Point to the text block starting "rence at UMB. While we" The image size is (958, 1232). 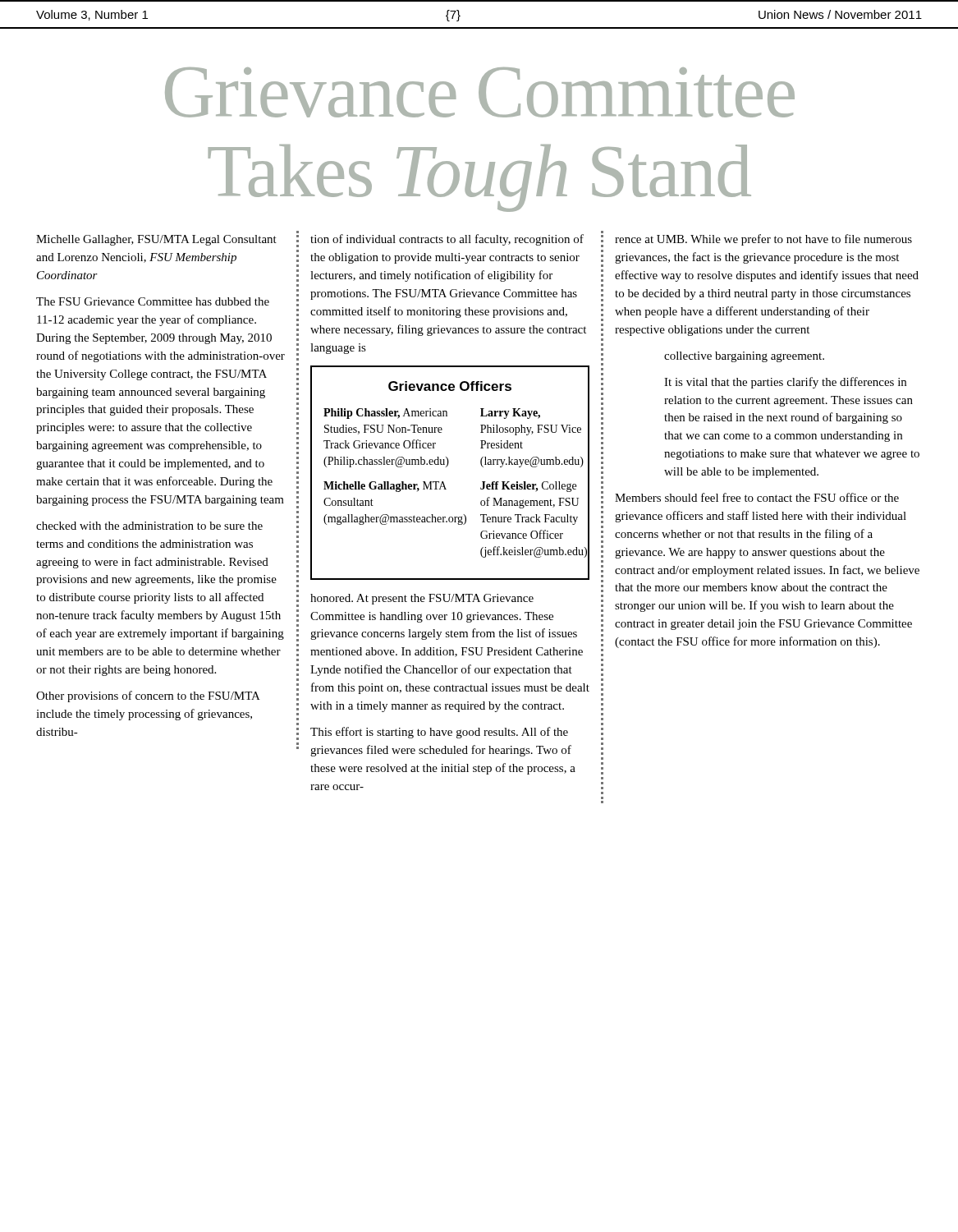pyautogui.click(x=768, y=441)
